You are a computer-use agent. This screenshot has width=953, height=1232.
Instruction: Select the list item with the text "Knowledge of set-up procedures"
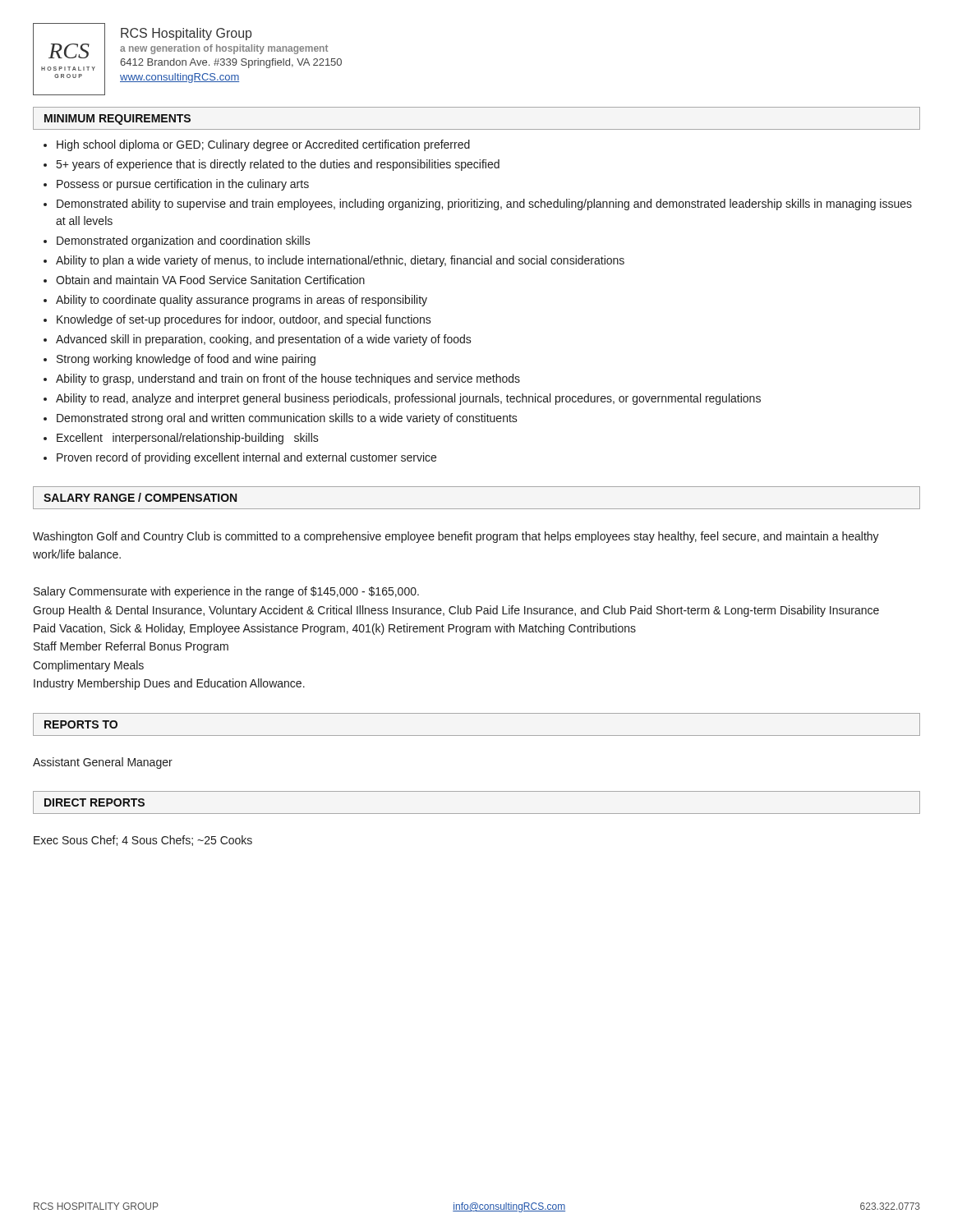(244, 320)
